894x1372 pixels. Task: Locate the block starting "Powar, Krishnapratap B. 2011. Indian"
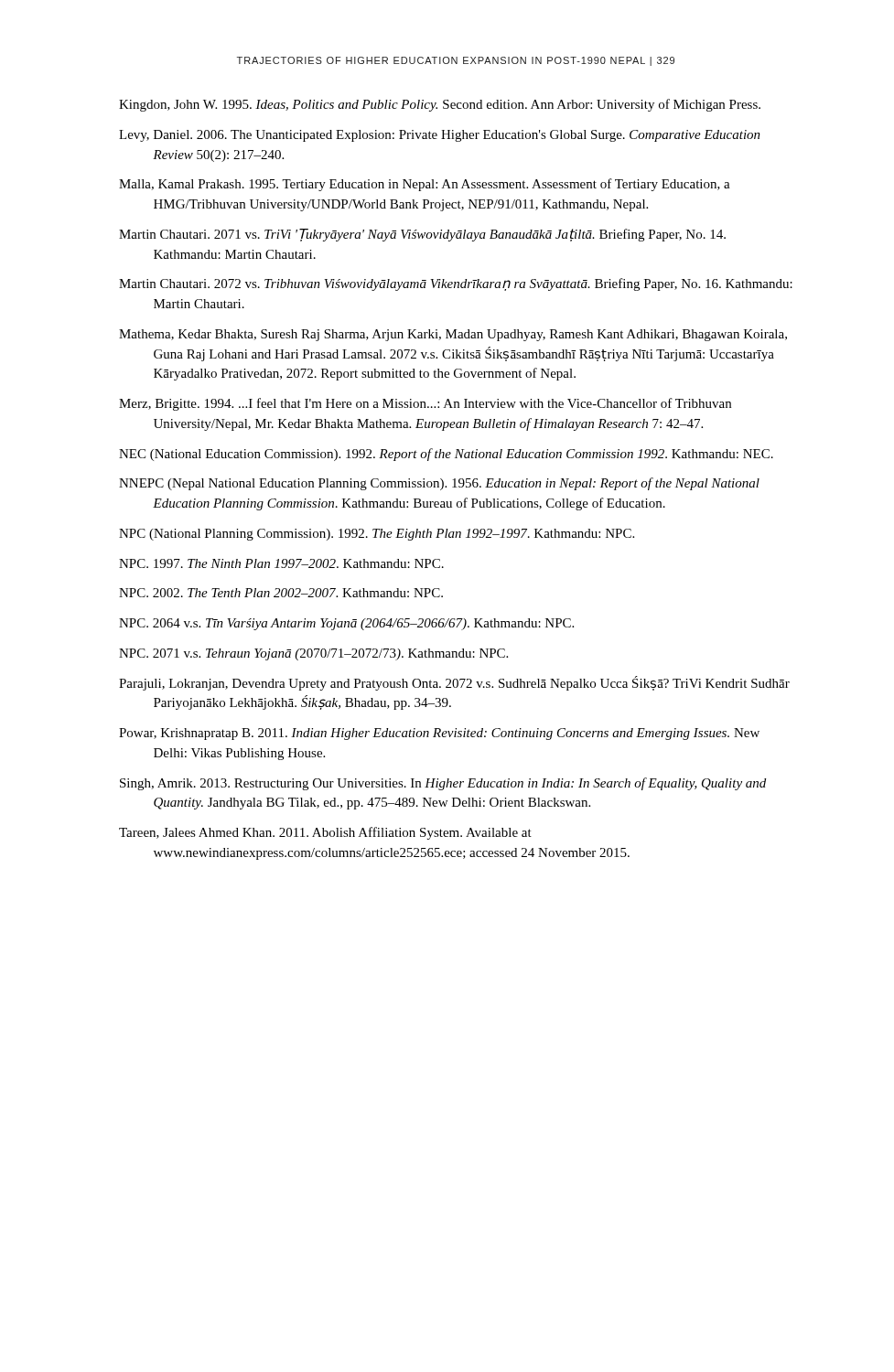coord(439,743)
